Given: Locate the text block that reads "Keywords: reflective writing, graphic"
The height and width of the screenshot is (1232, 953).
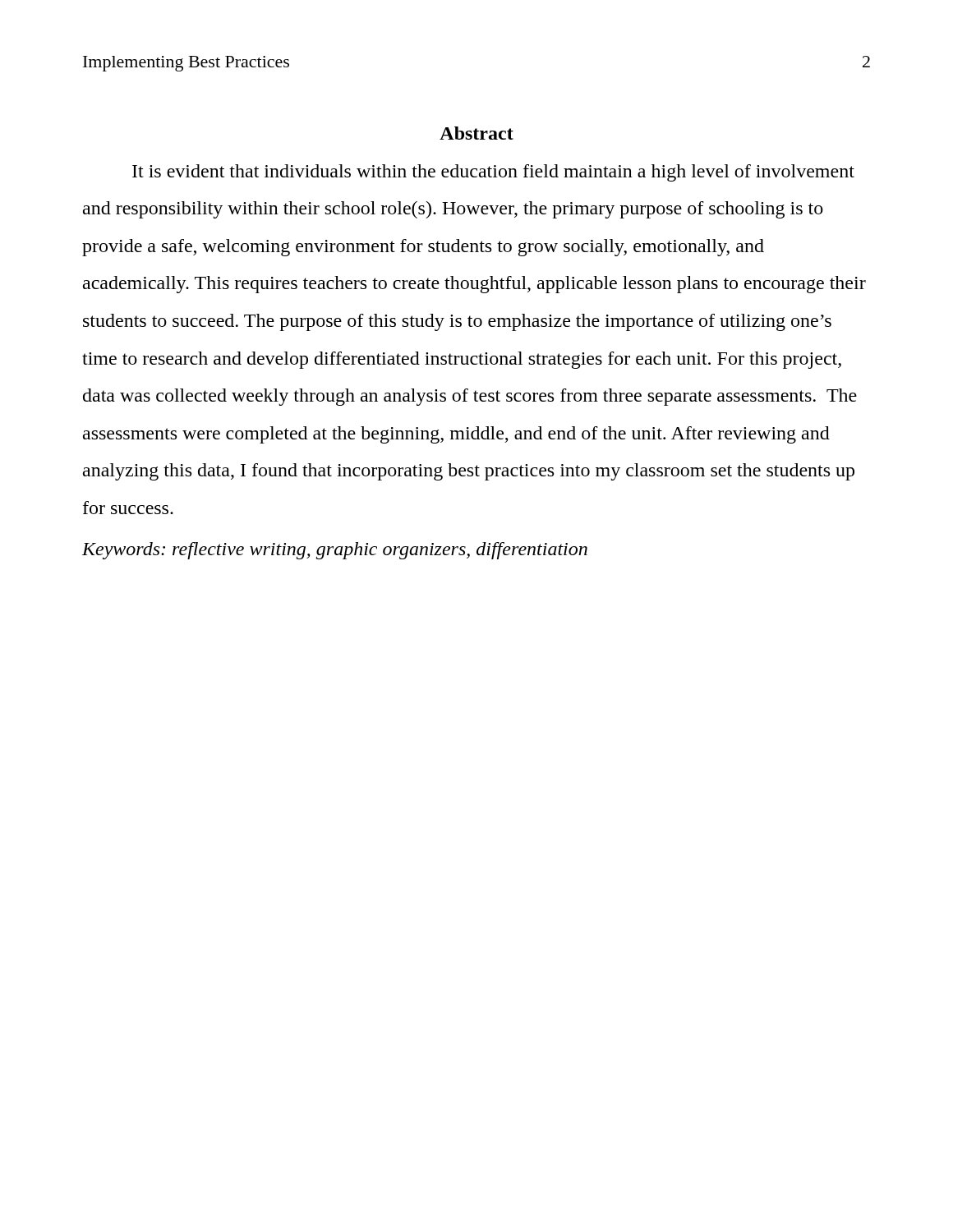Looking at the screenshot, I should tap(335, 548).
